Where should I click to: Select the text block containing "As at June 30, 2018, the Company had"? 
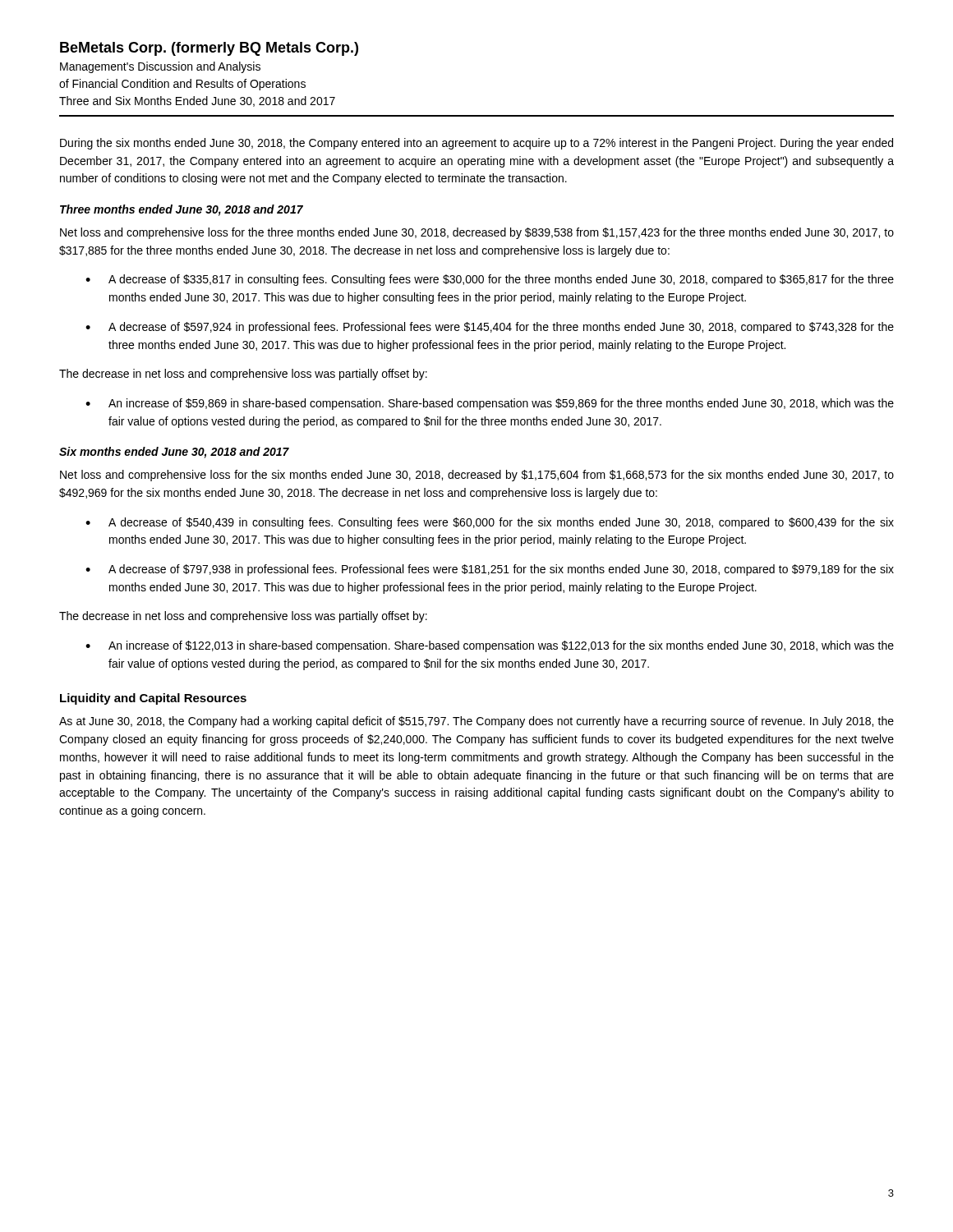pyautogui.click(x=476, y=766)
